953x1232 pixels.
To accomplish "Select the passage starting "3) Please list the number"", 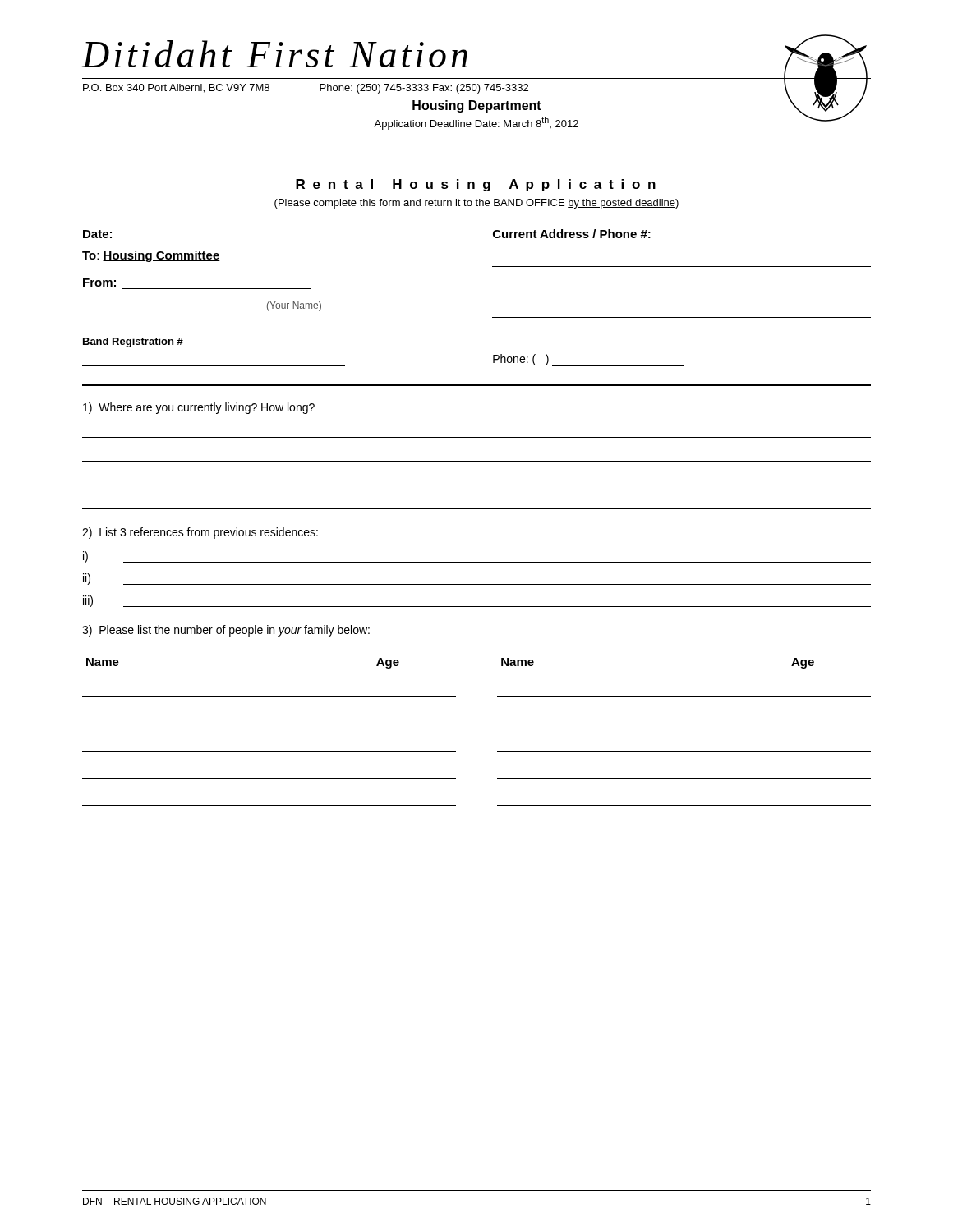I will pyautogui.click(x=226, y=630).
